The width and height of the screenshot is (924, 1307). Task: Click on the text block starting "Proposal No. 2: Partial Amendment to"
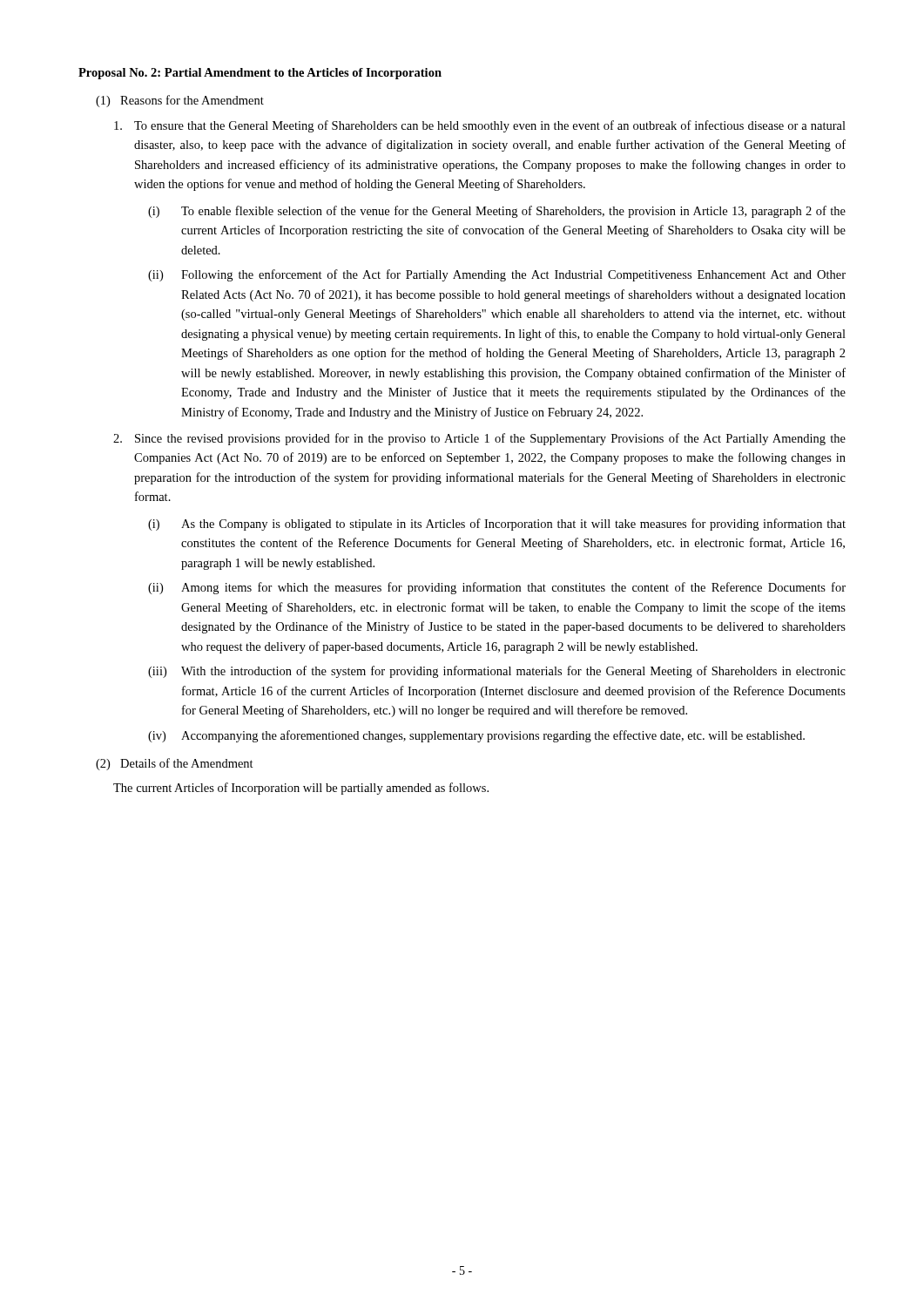[x=260, y=72]
